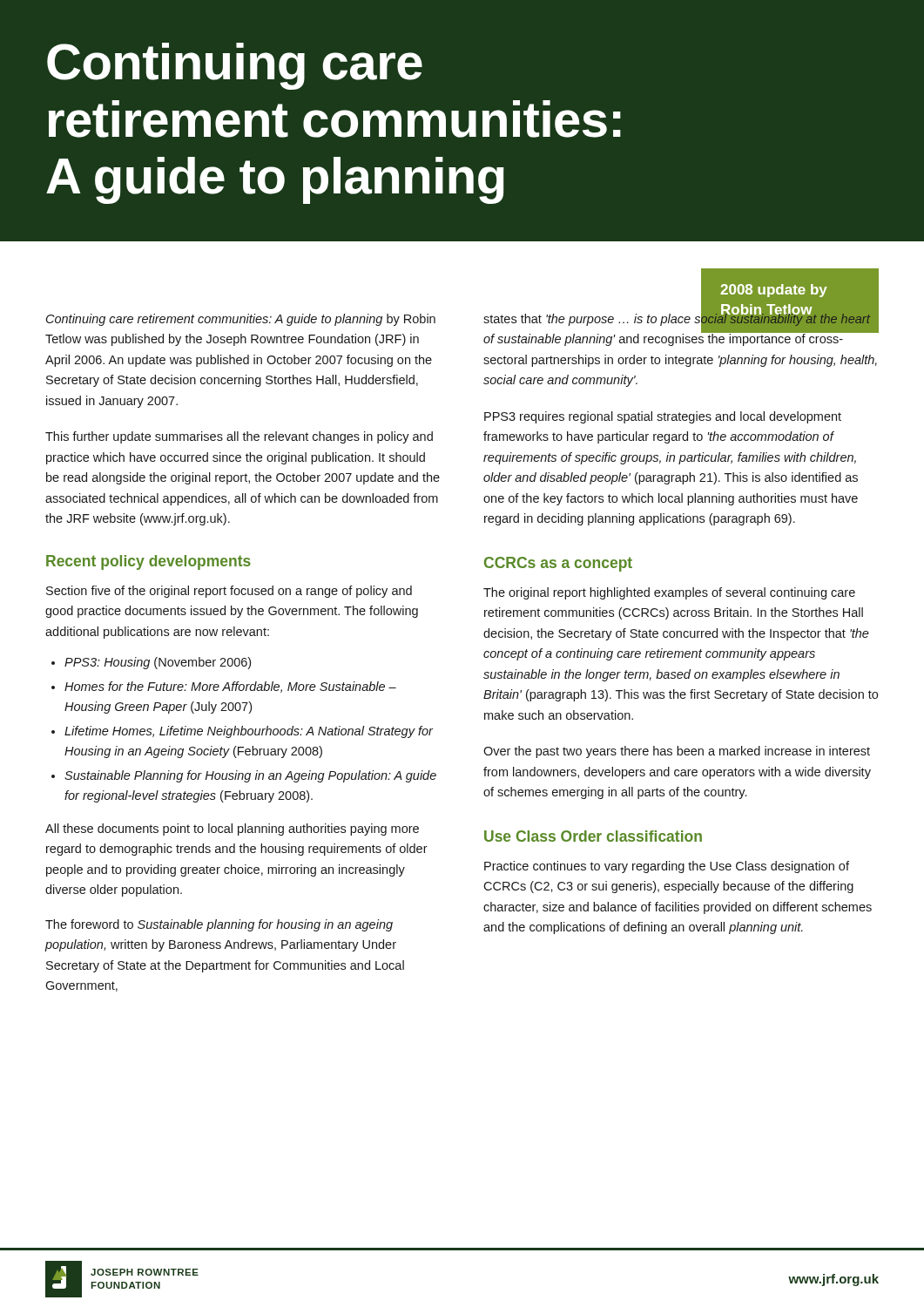Locate the block of text that opens with "PPS3: Housing (November"
The width and height of the screenshot is (924, 1307).
[x=158, y=662]
